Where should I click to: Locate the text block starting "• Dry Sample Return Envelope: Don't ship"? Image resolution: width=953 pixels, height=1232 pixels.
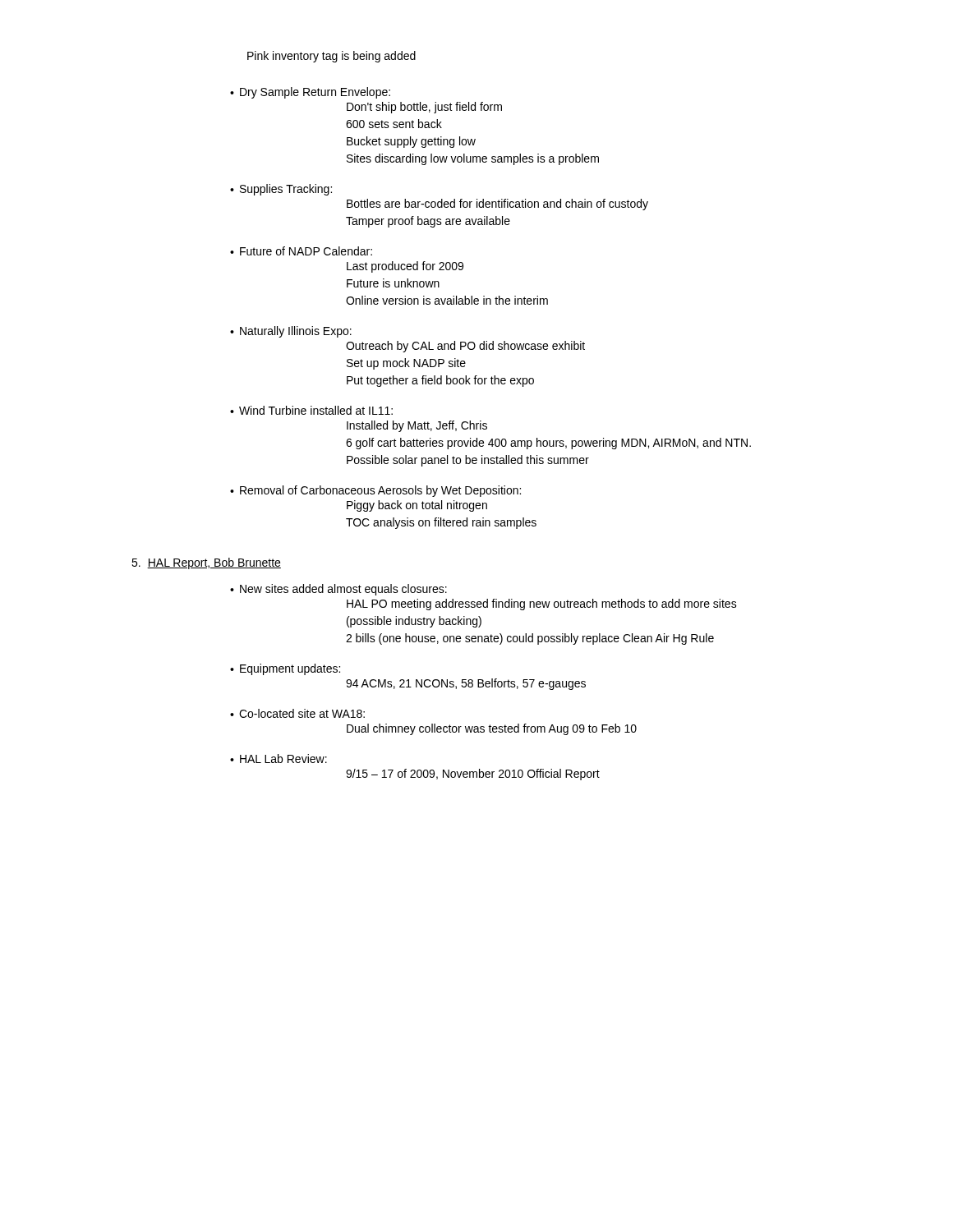click(x=415, y=126)
